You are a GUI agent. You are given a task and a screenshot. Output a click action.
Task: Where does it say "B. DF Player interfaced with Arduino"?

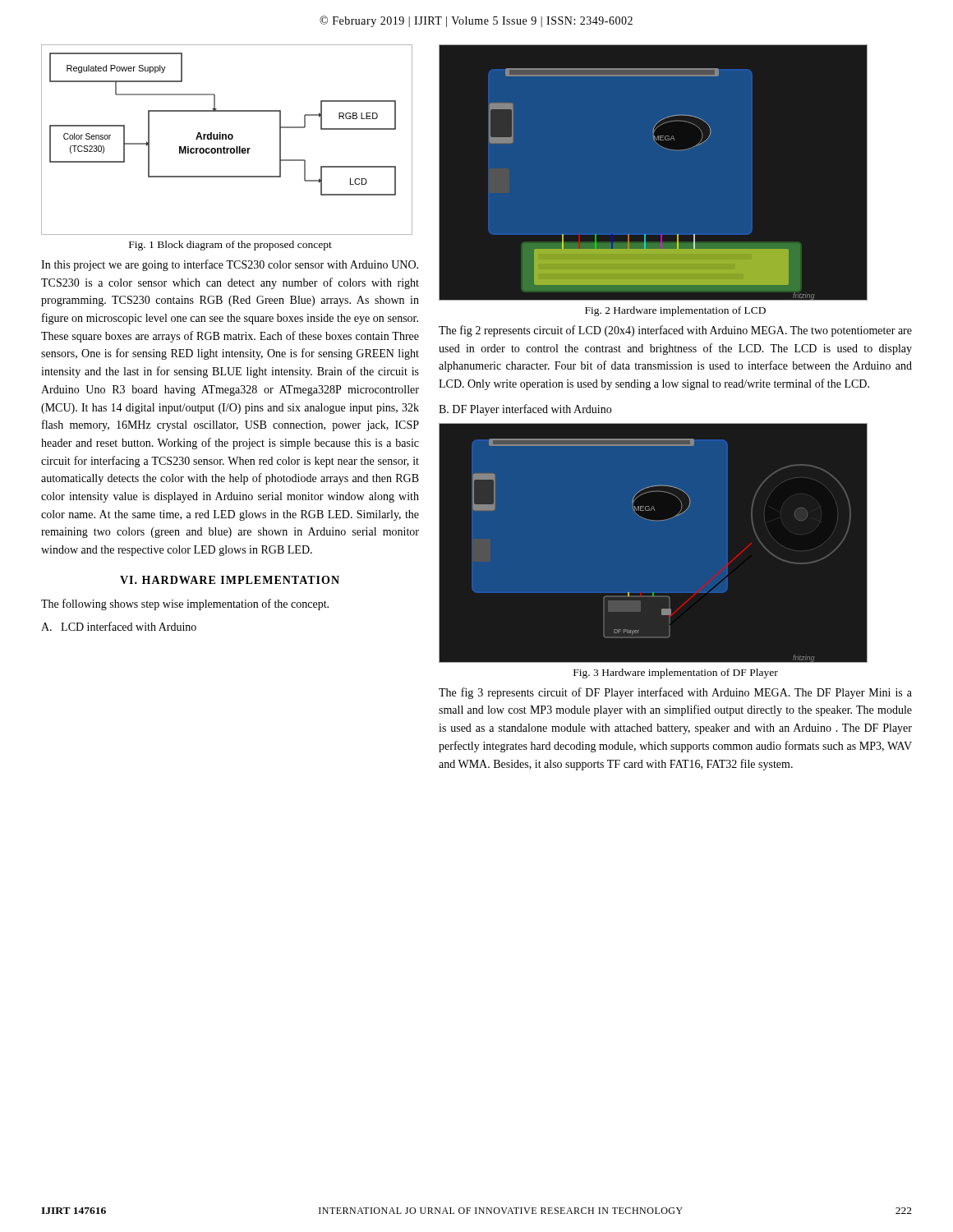point(525,409)
